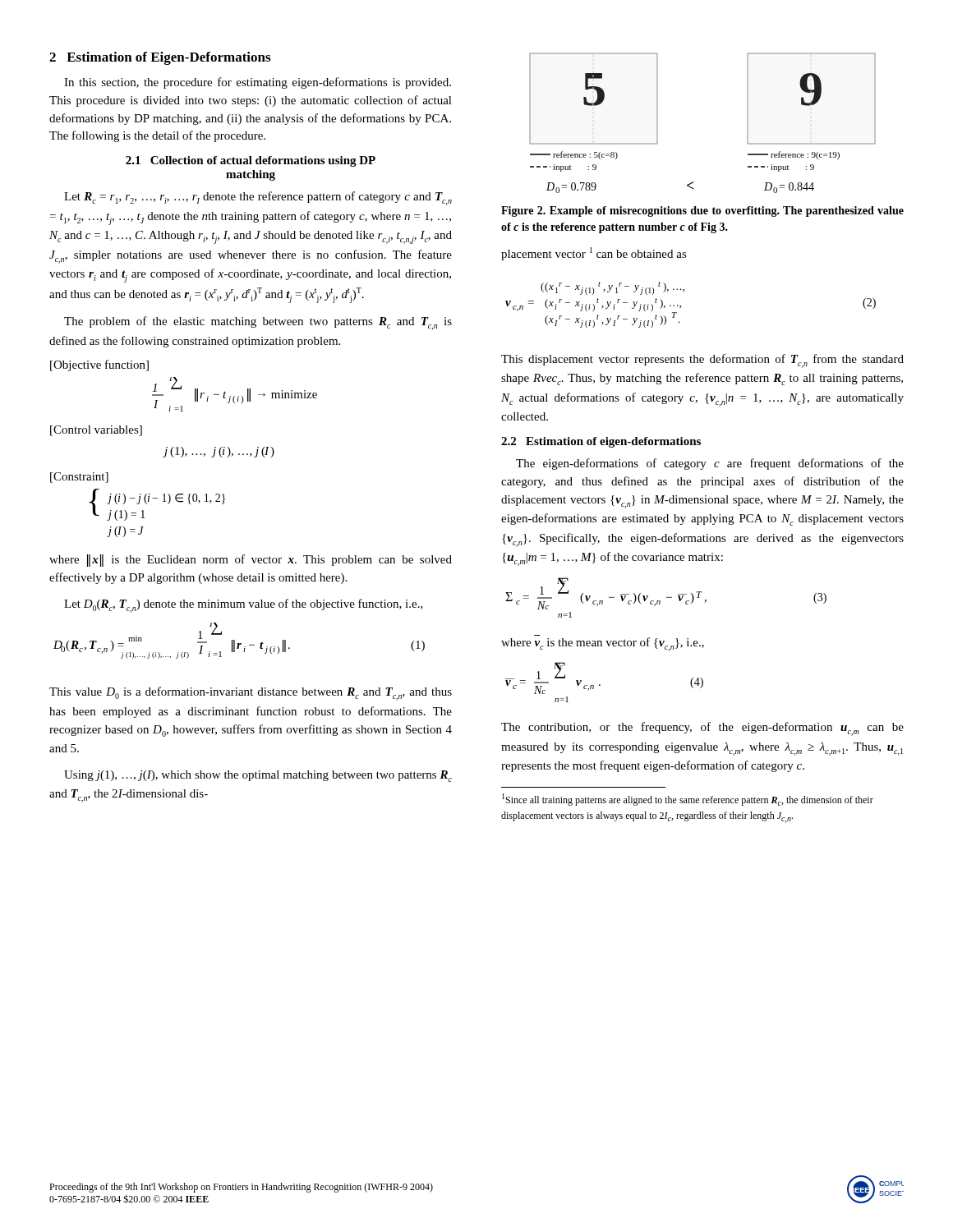Find the passage starting "1 I ∑"
Viewport: 953px width, 1232px height.
[251, 395]
